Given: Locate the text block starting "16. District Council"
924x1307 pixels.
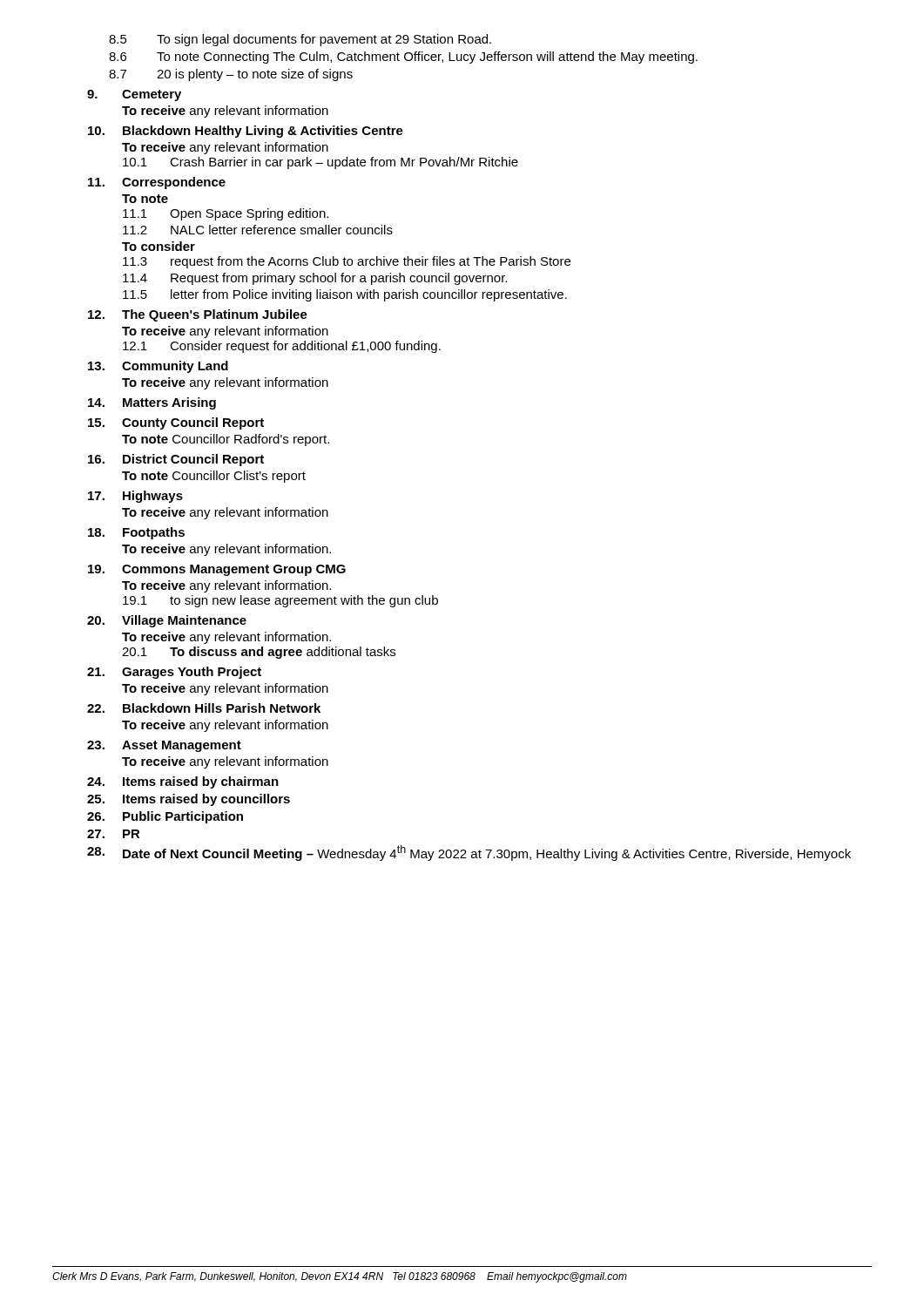Looking at the screenshot, I should pos(176,460).
